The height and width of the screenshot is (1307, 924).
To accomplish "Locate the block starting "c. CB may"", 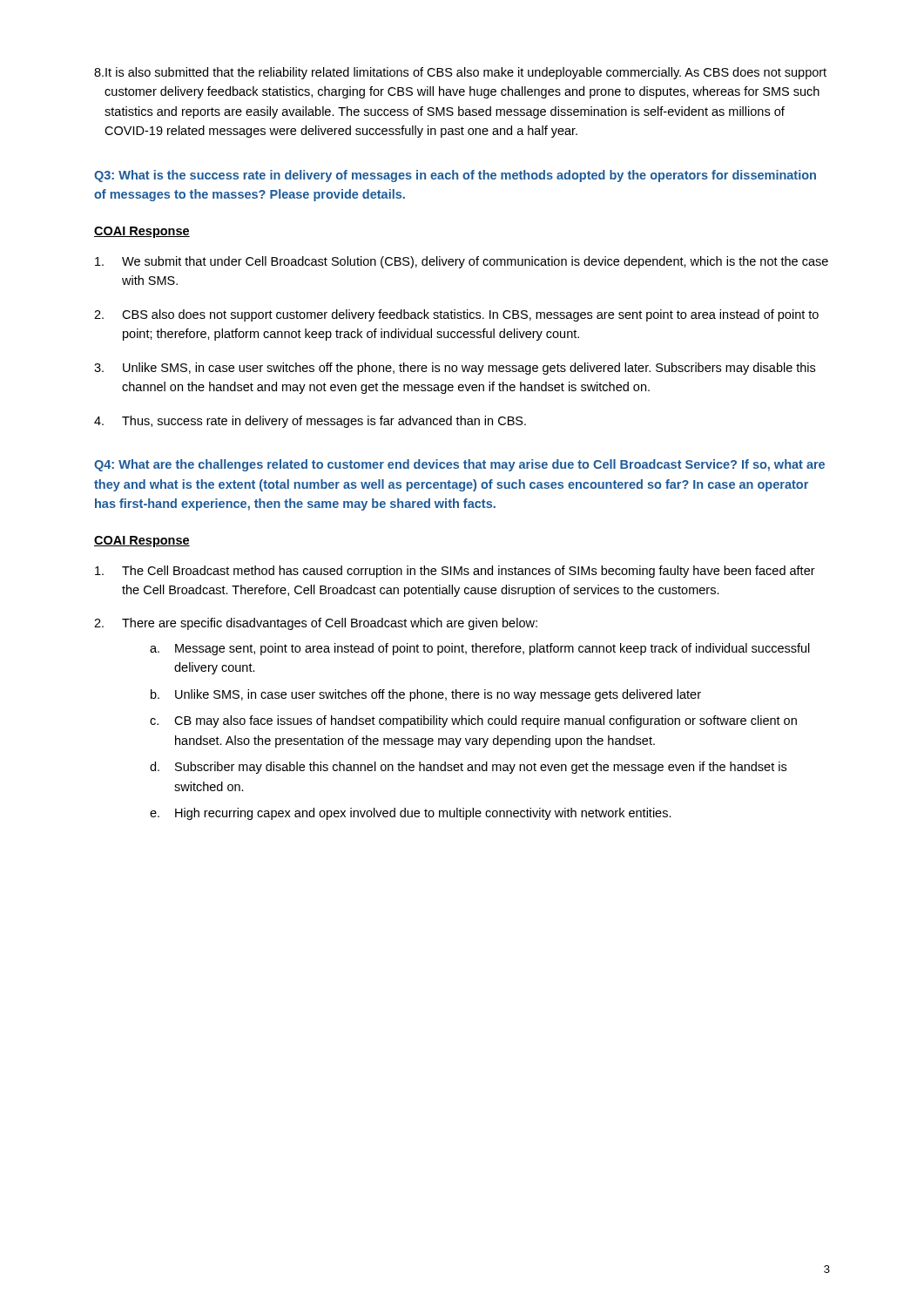I will point(490,731).
